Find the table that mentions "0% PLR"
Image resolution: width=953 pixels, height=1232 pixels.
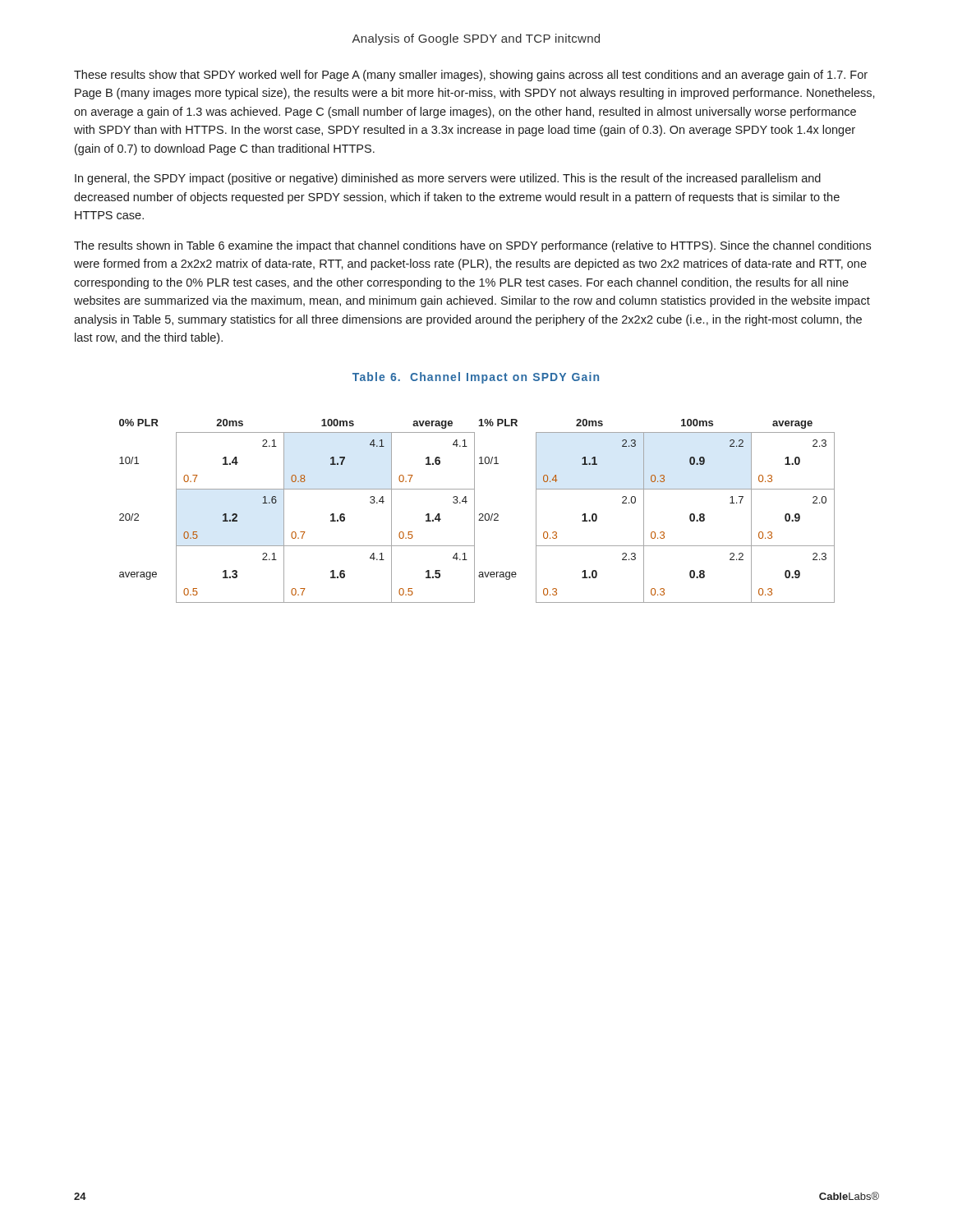297,508
